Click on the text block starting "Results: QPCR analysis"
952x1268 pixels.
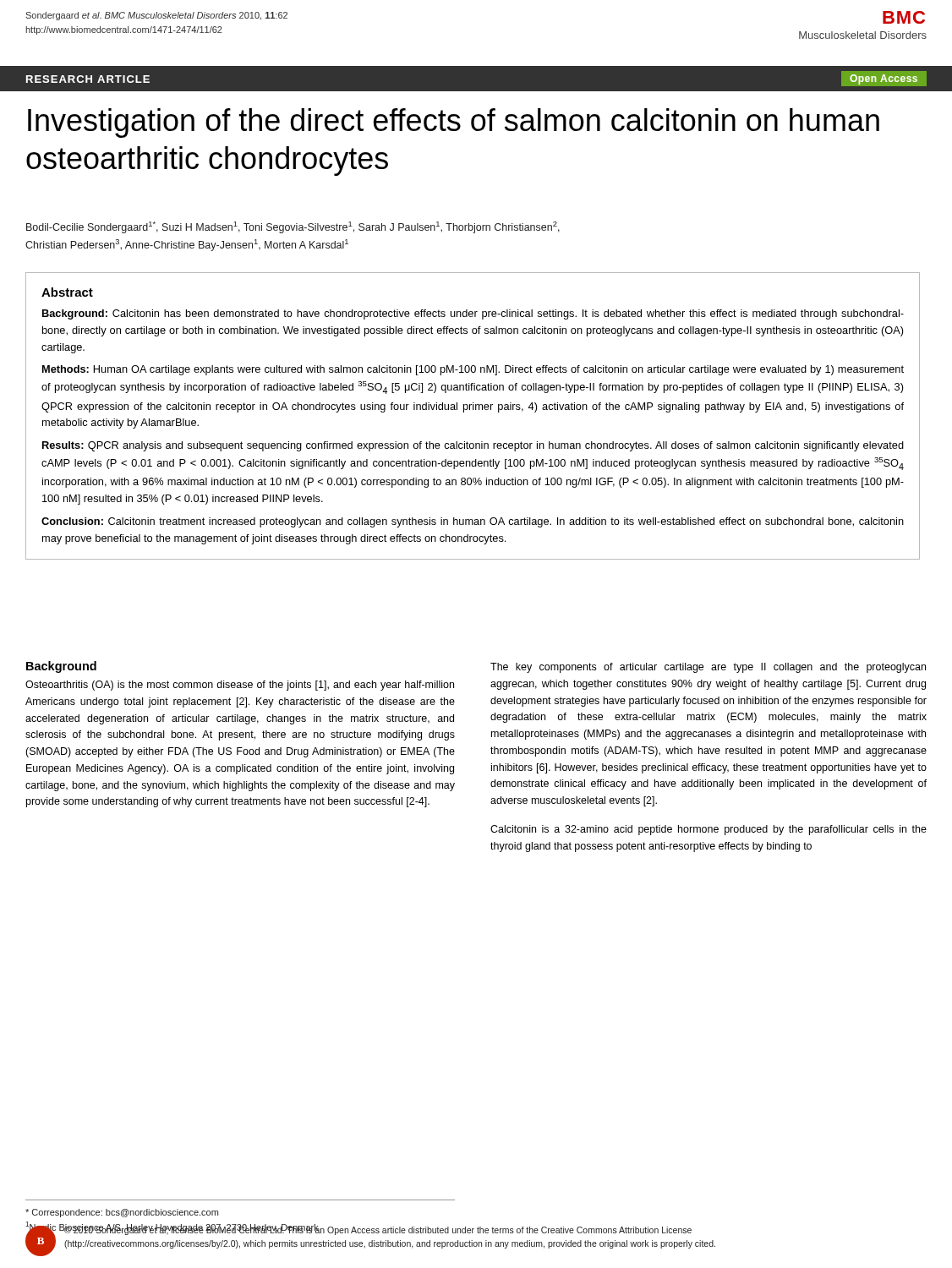(x=473, y=472)
